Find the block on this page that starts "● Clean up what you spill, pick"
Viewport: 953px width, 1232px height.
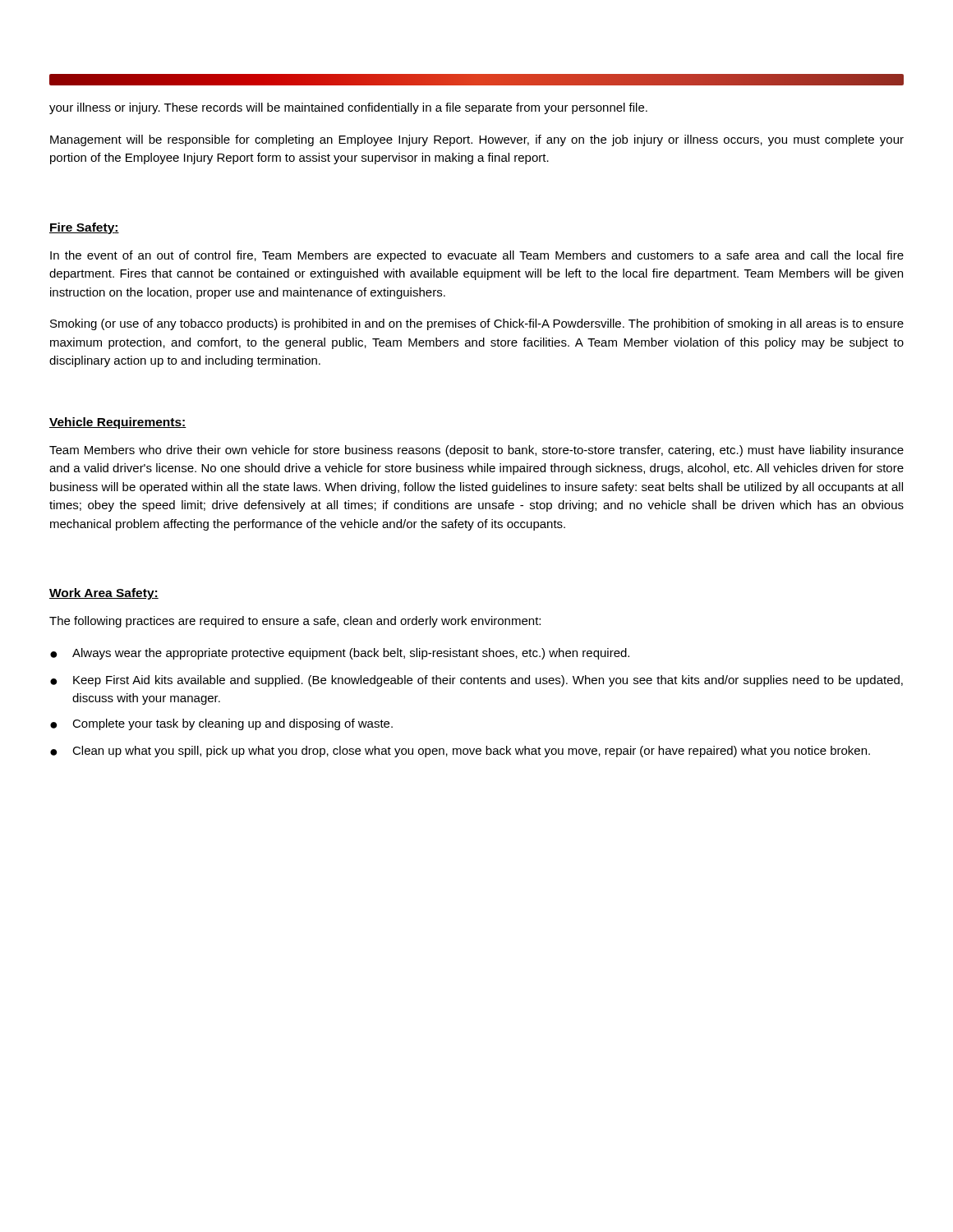pos(476,752)
